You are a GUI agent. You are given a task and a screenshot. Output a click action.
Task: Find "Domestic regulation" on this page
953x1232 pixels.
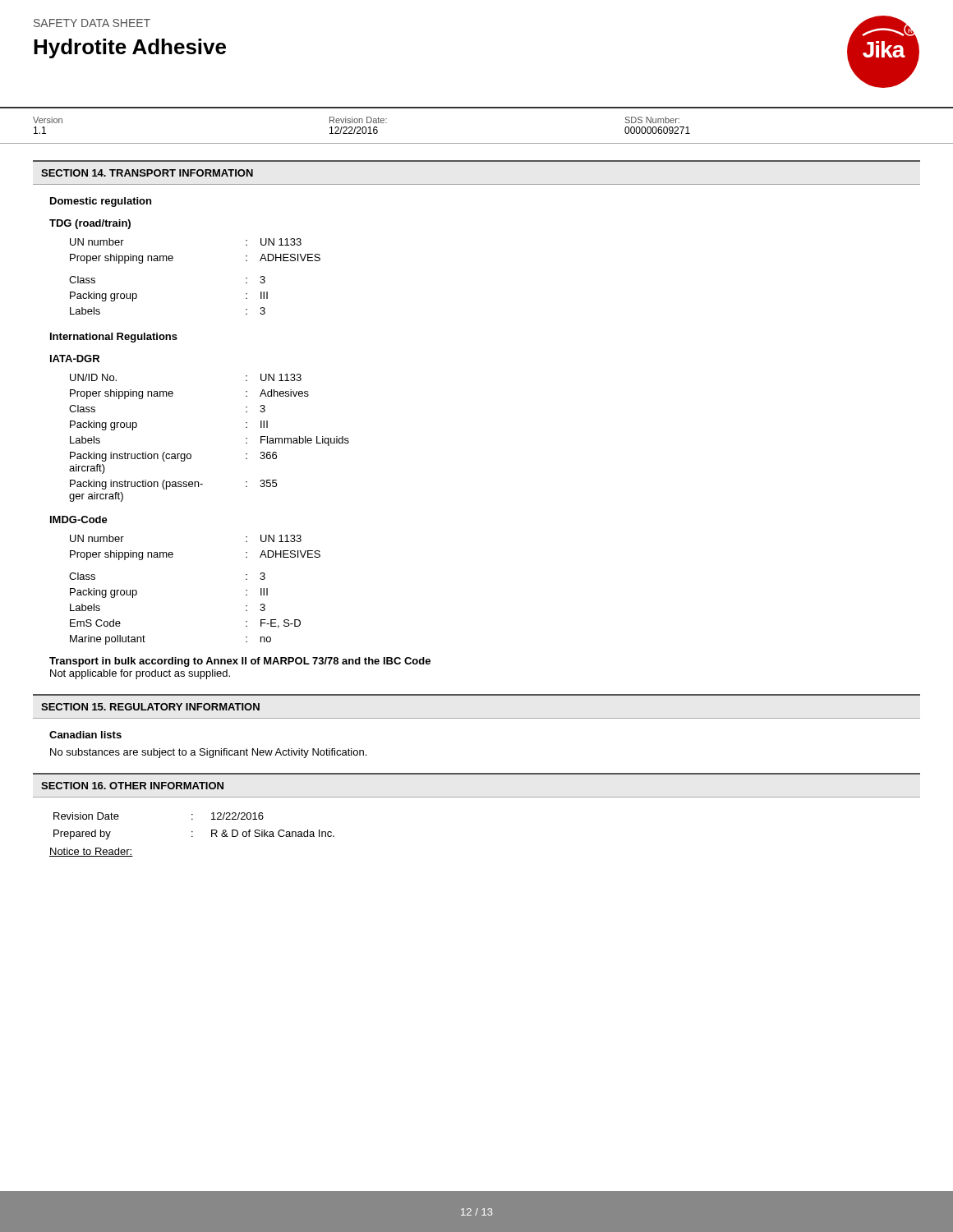[101, 201]
